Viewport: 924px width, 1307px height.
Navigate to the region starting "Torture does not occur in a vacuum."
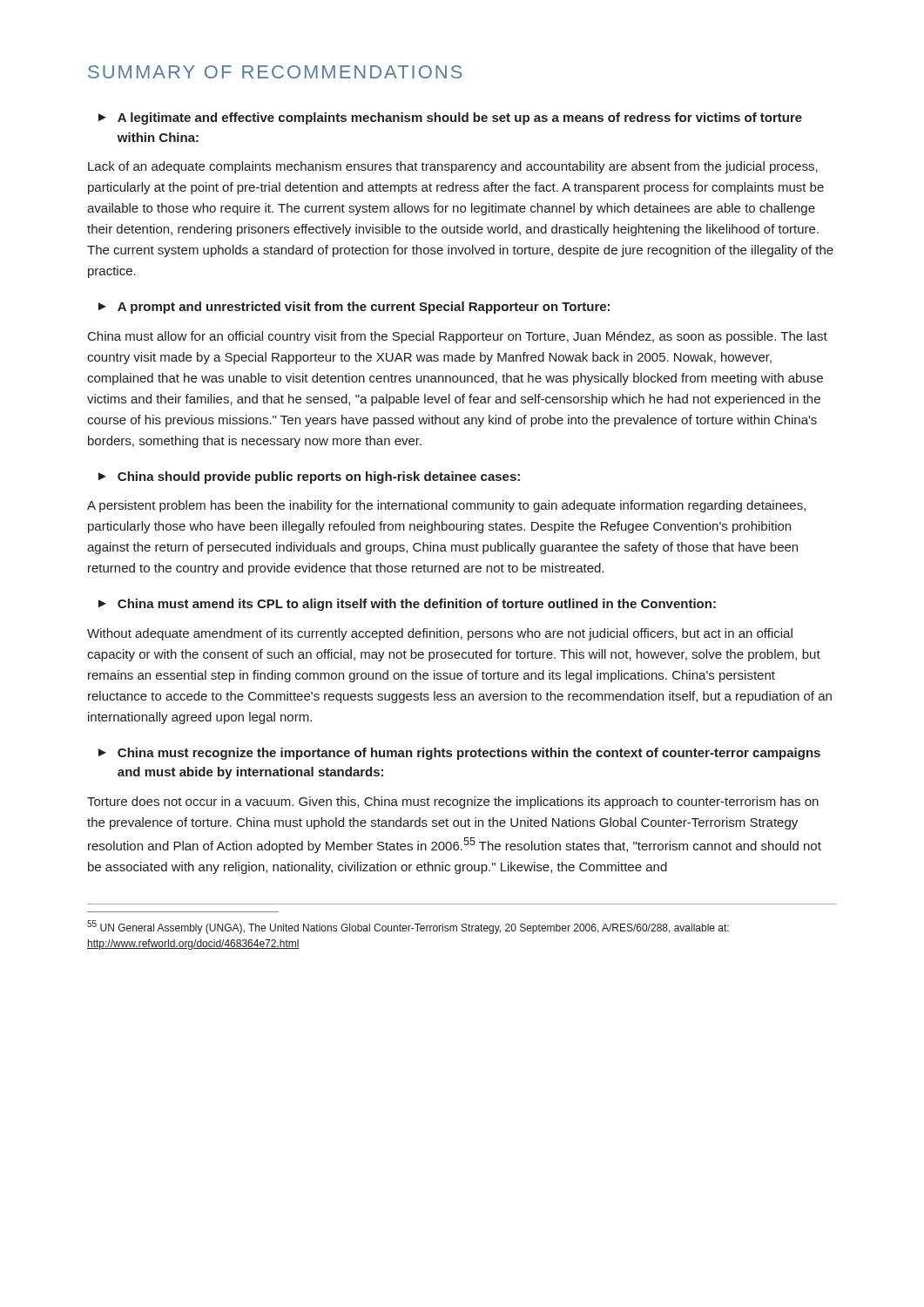coord(454,833)
